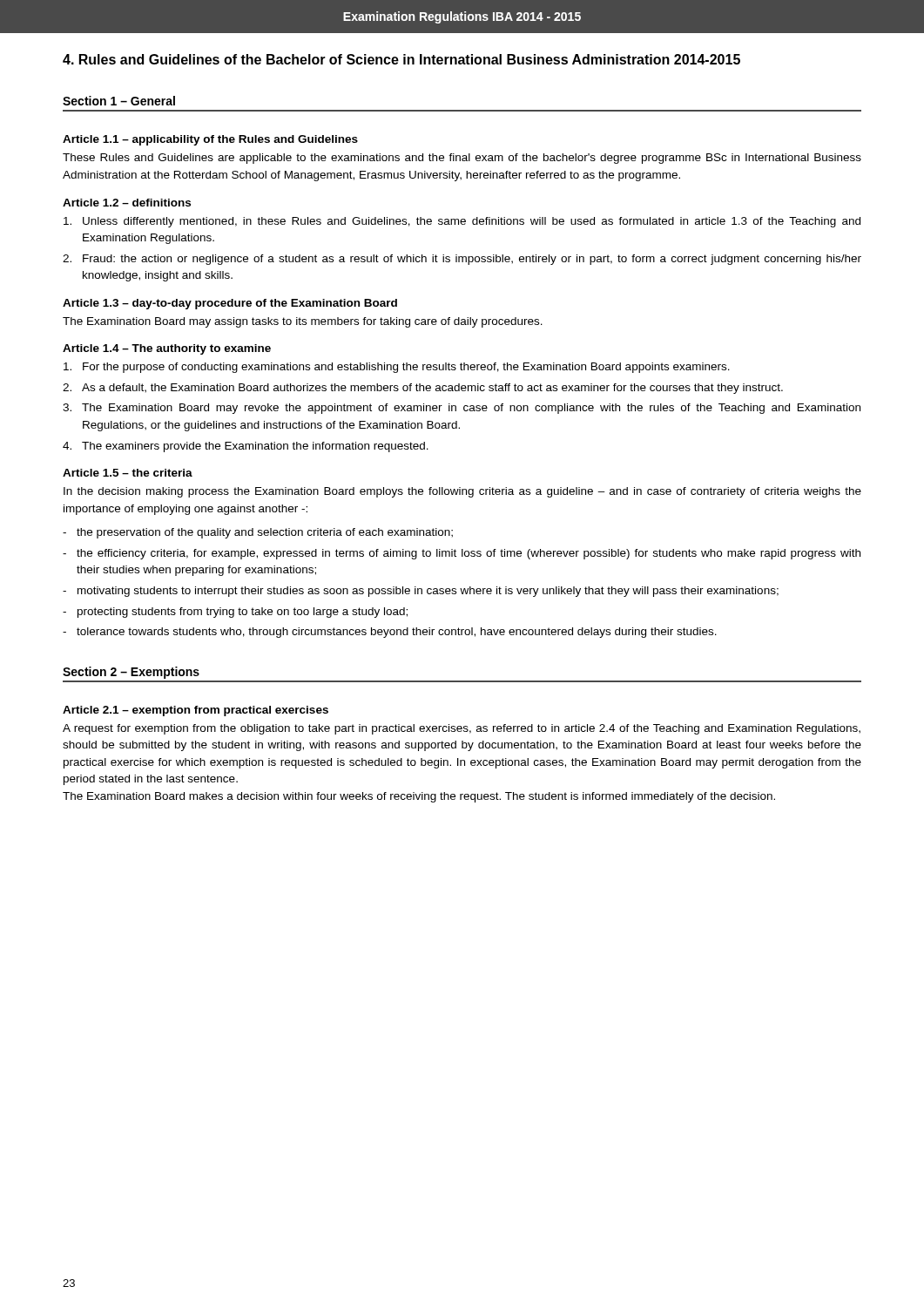
Task: Where is the passage that starts "Unless differently mentioned, in these Rules"?
Action: pyautogui.click(x=462, y=229)
